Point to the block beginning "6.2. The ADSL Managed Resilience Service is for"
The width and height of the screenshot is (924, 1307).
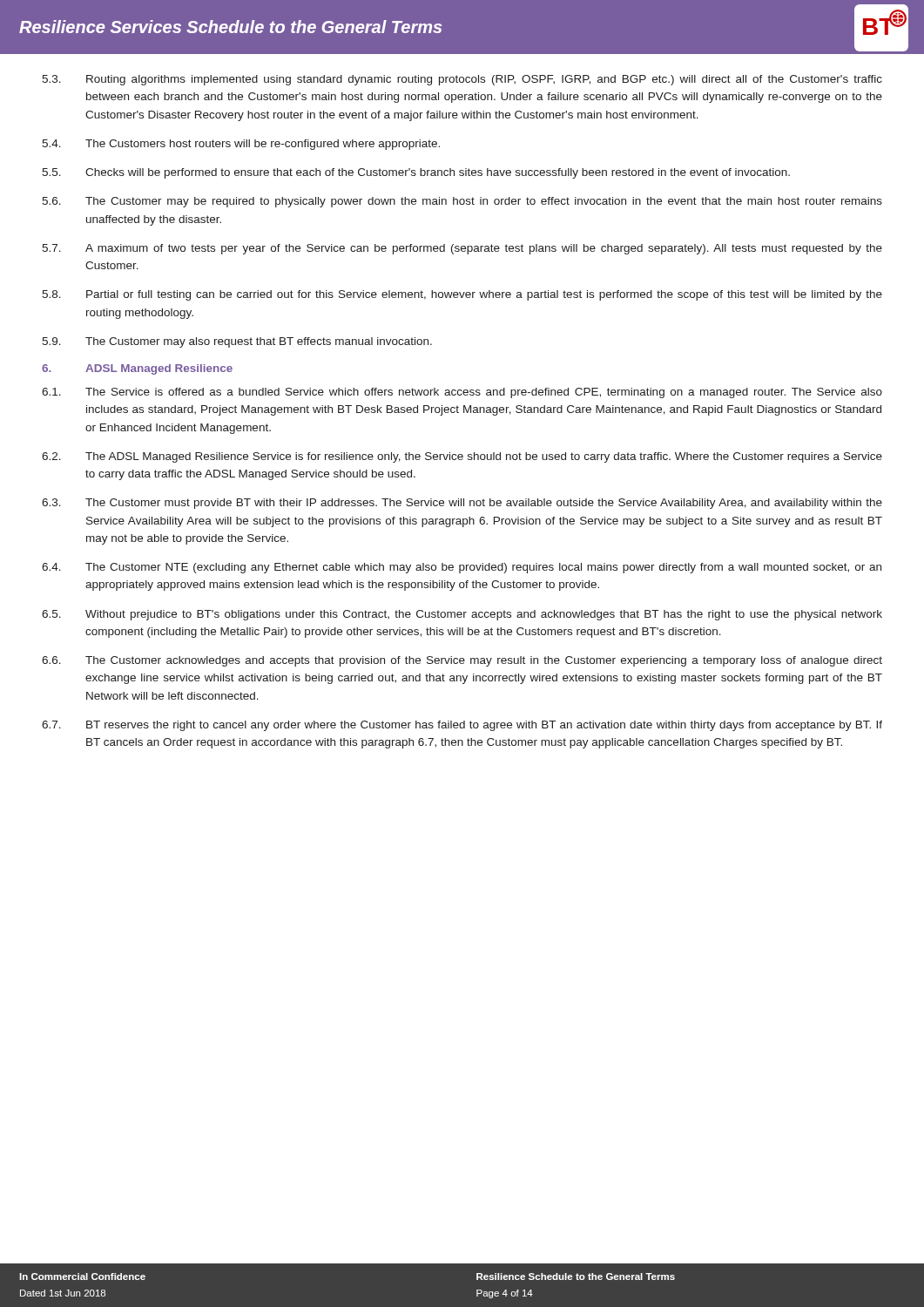pos(462,465)
